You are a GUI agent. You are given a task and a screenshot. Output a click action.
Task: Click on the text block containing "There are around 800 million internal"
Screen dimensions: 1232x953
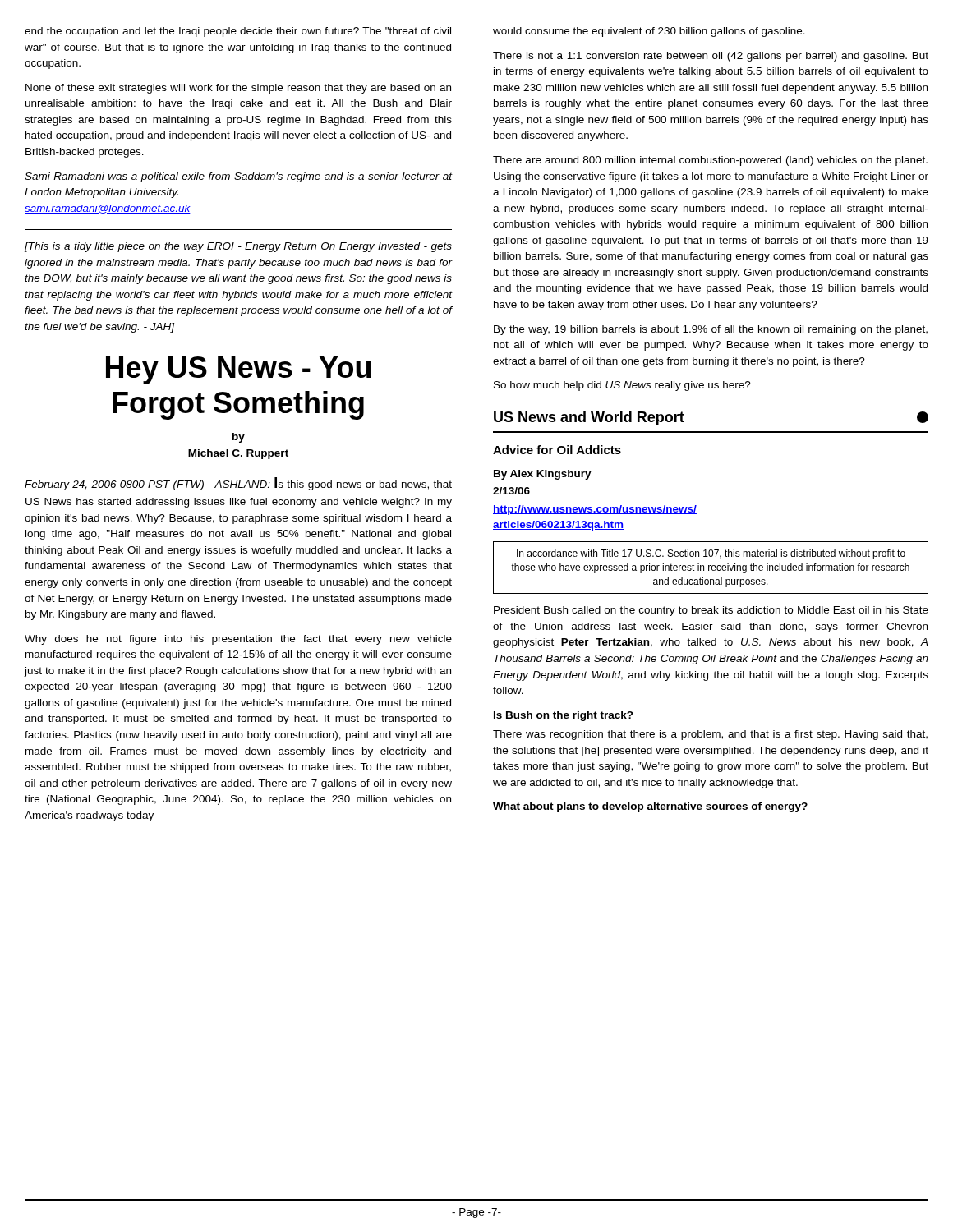point(711,232)
